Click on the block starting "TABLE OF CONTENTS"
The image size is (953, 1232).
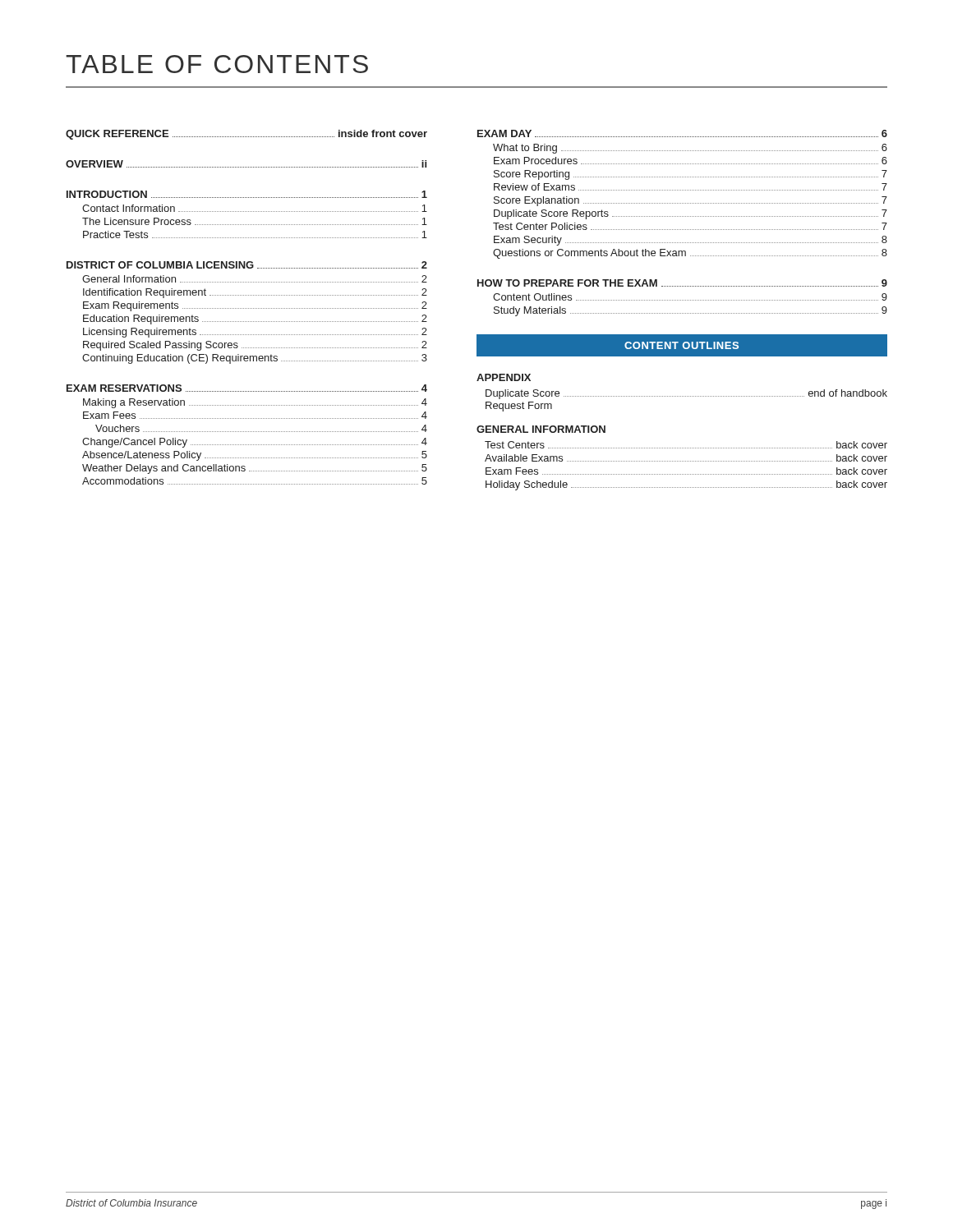[x=217, y=64]
